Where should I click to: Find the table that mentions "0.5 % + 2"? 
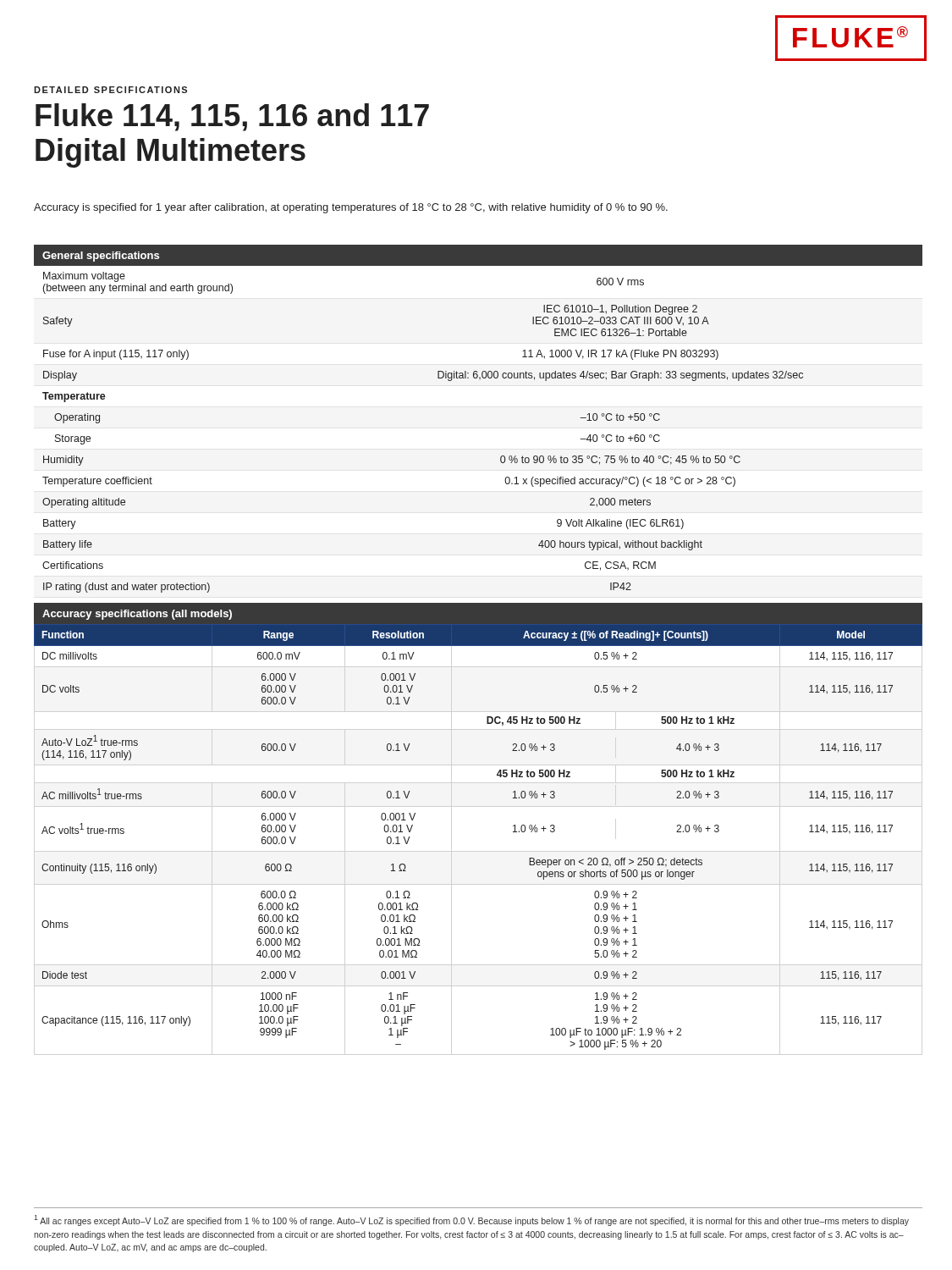click(x=478, y=829)
